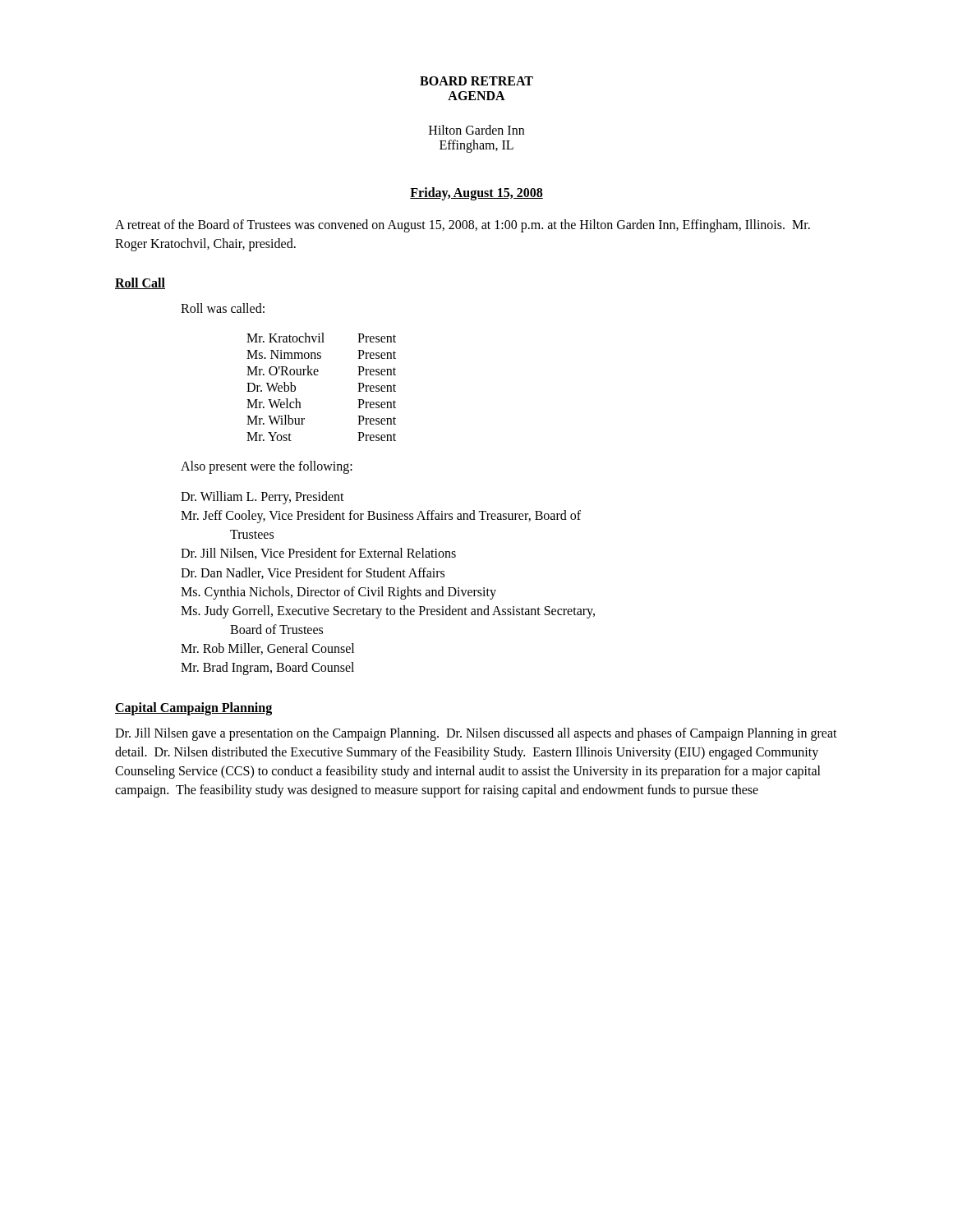The image size is (953, 1232).
Task: Locate the region starting "Hilton Garden Inn Effingham, IL"
Action: point(476,138)
